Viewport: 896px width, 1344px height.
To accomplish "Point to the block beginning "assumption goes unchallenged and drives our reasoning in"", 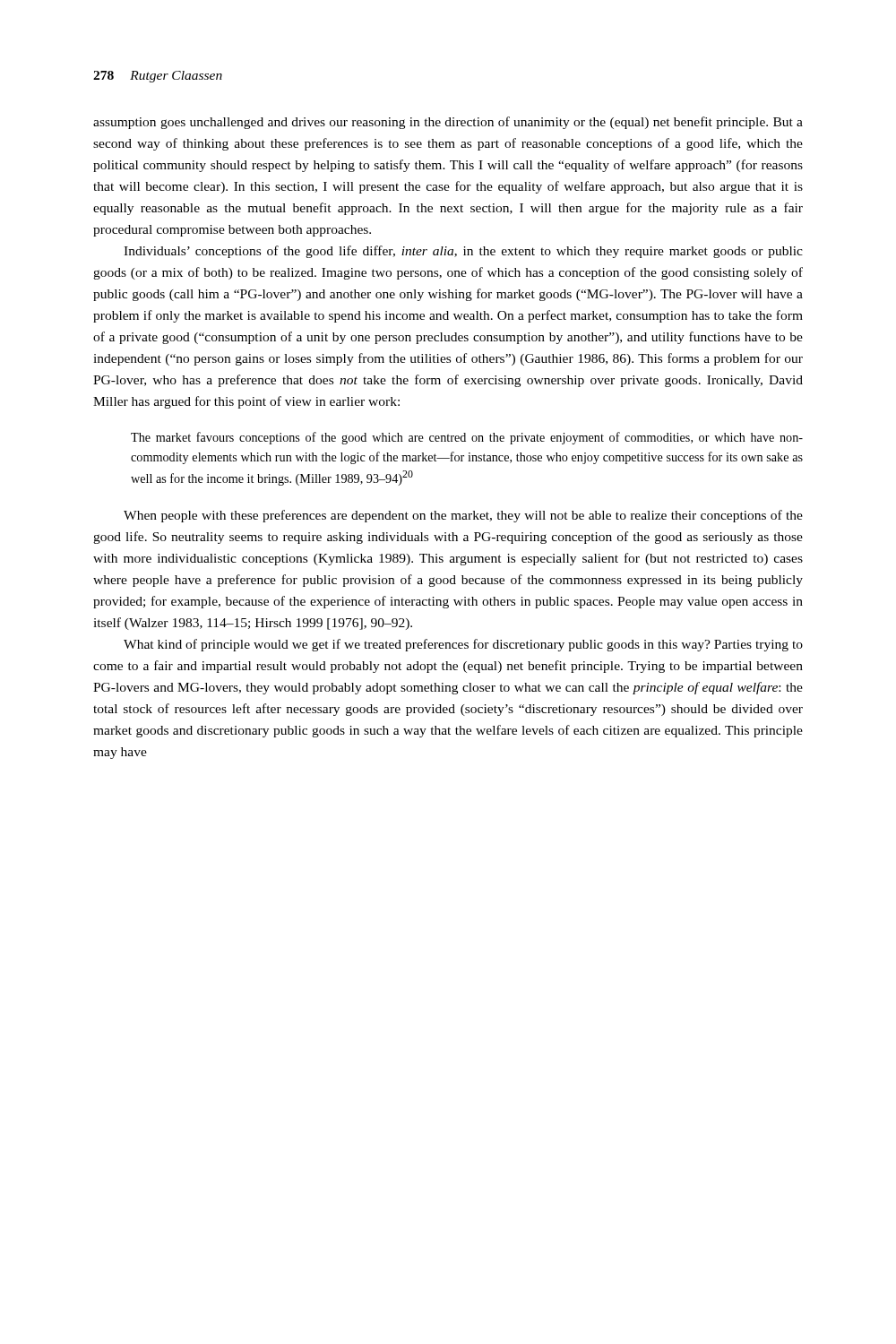I will (448, 176).
